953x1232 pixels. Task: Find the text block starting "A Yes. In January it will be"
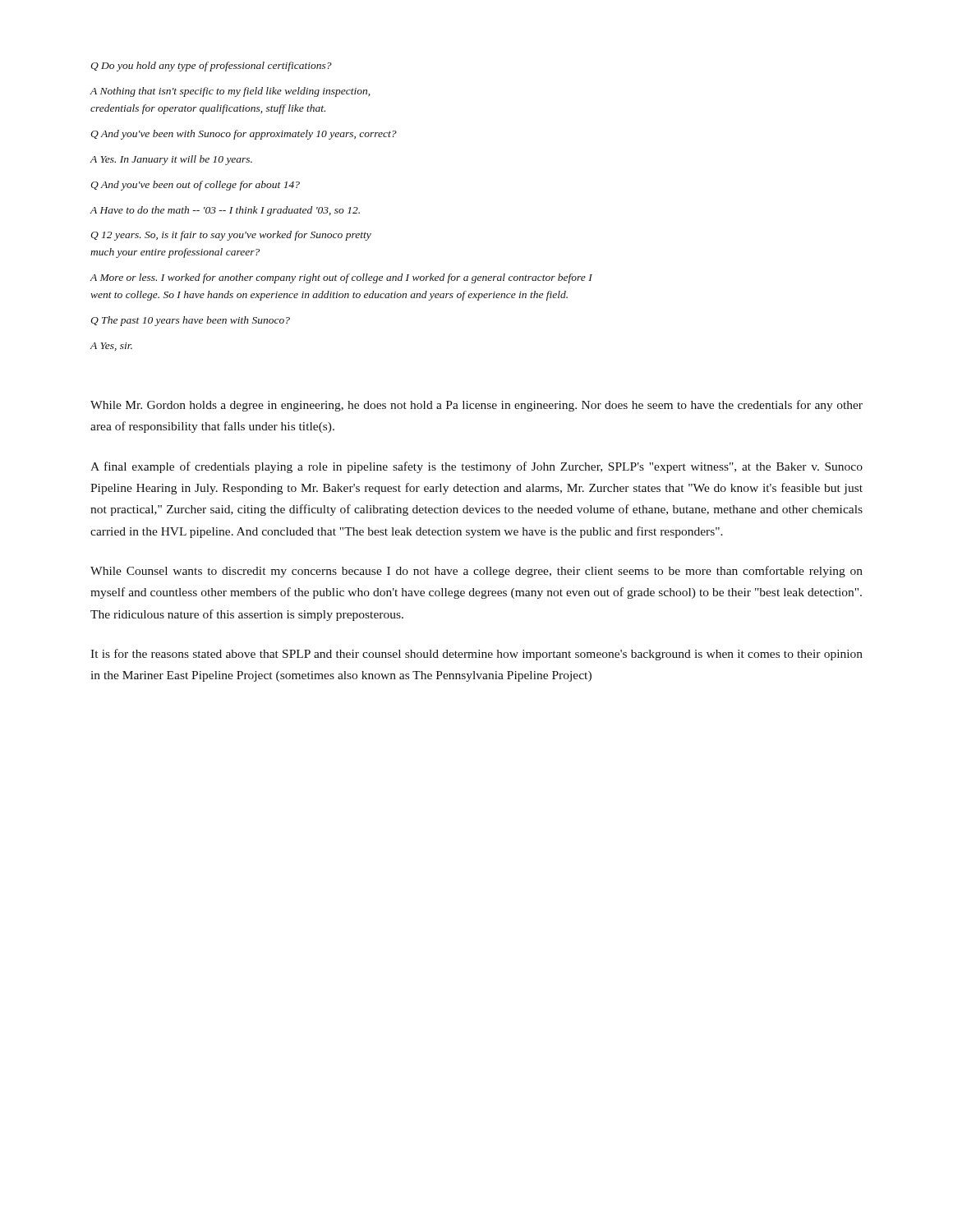[172, 159]
